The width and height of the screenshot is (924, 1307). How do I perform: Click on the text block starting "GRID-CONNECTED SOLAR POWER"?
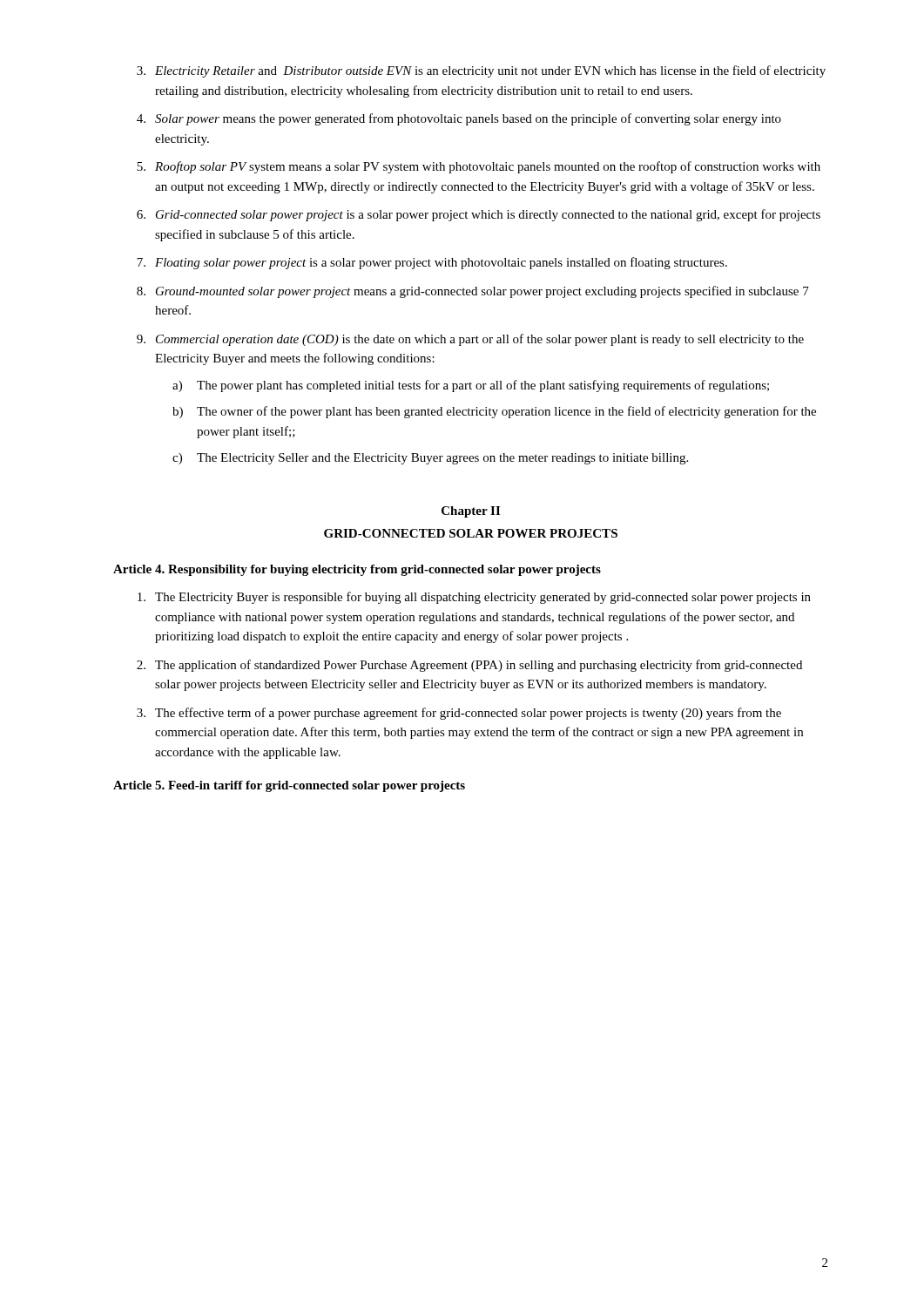(471, 533)
